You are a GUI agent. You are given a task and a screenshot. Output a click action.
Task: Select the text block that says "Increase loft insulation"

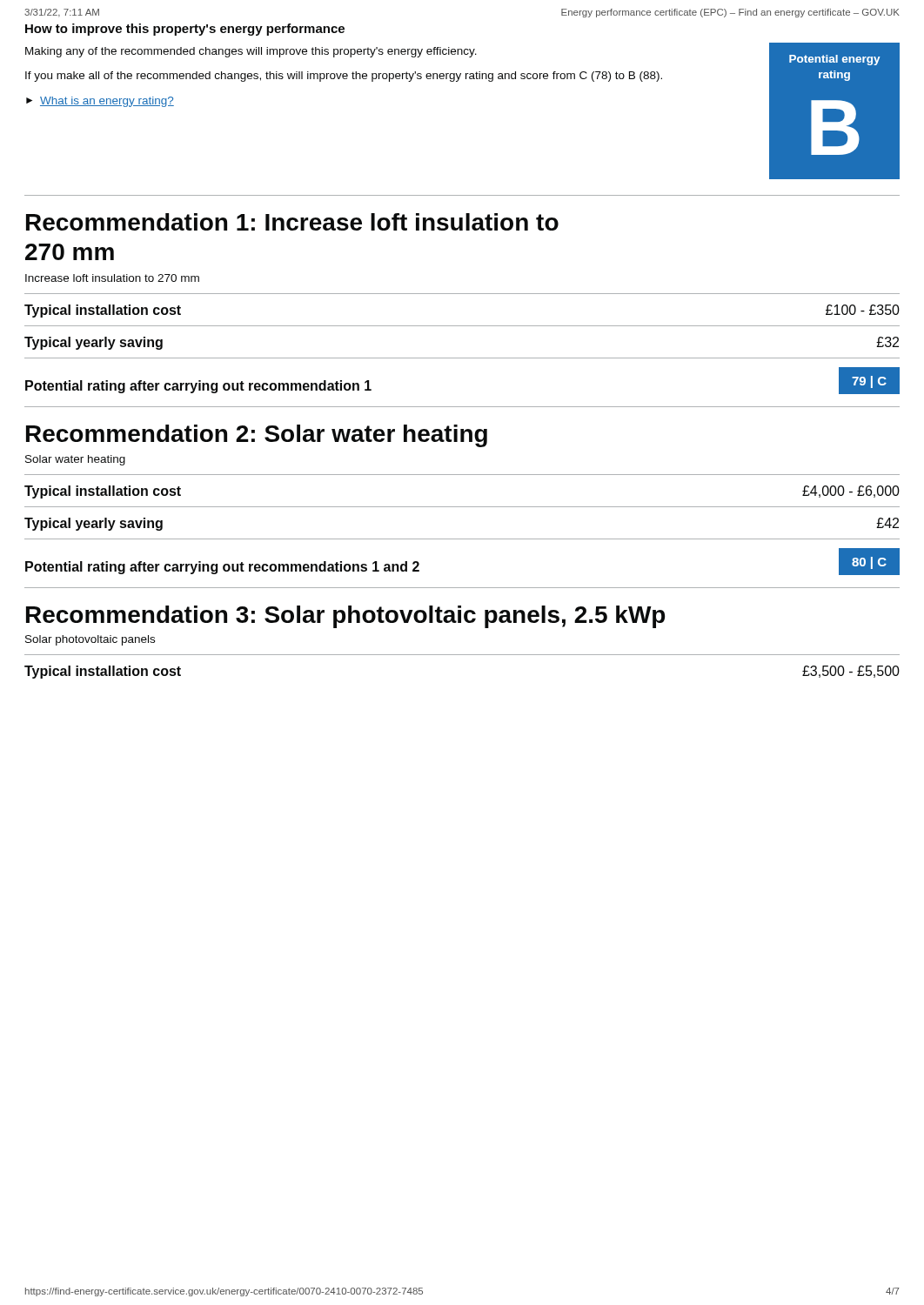pyautogui.click(x=112, y=278)
